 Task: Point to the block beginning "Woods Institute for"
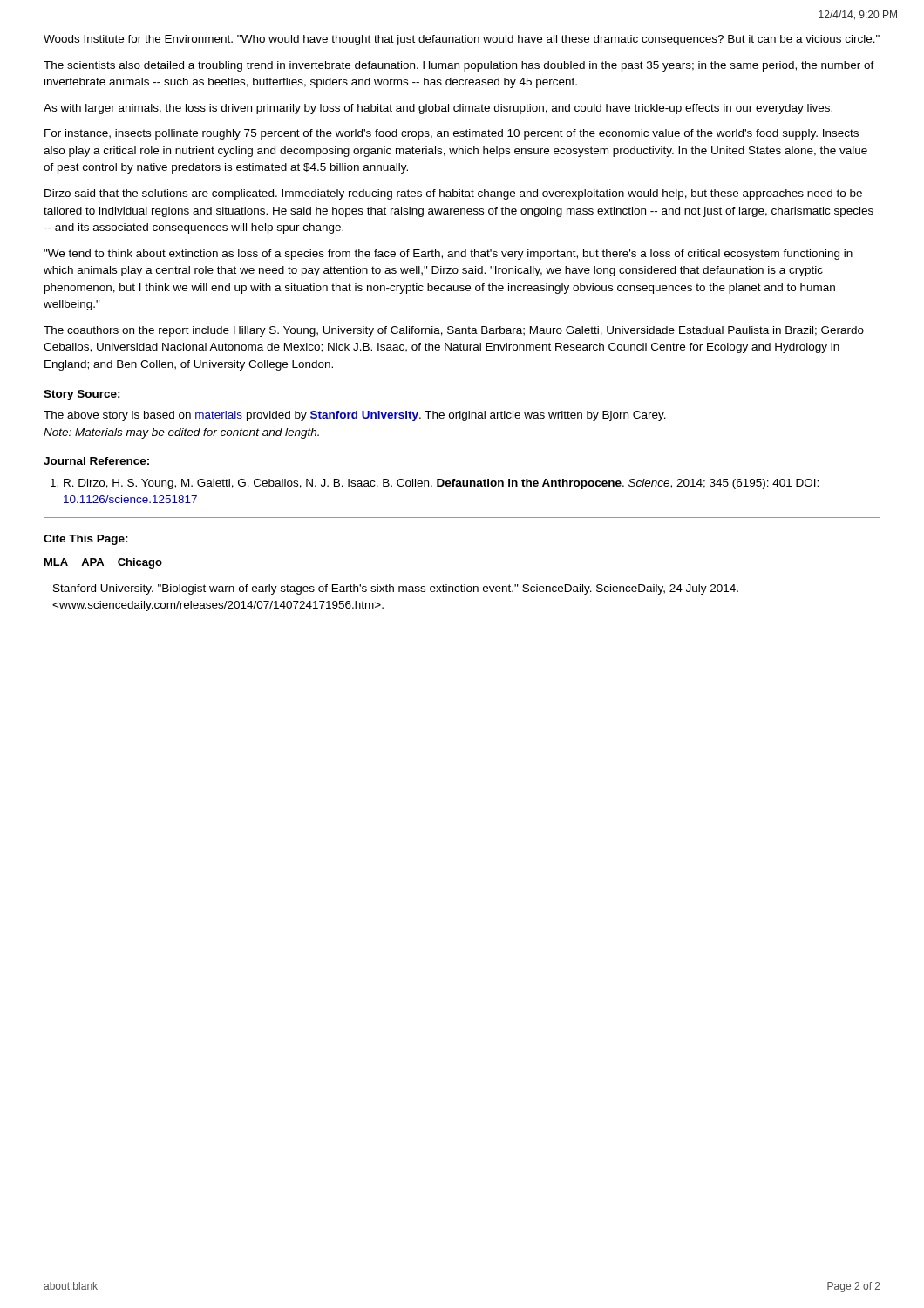[462, 39]
